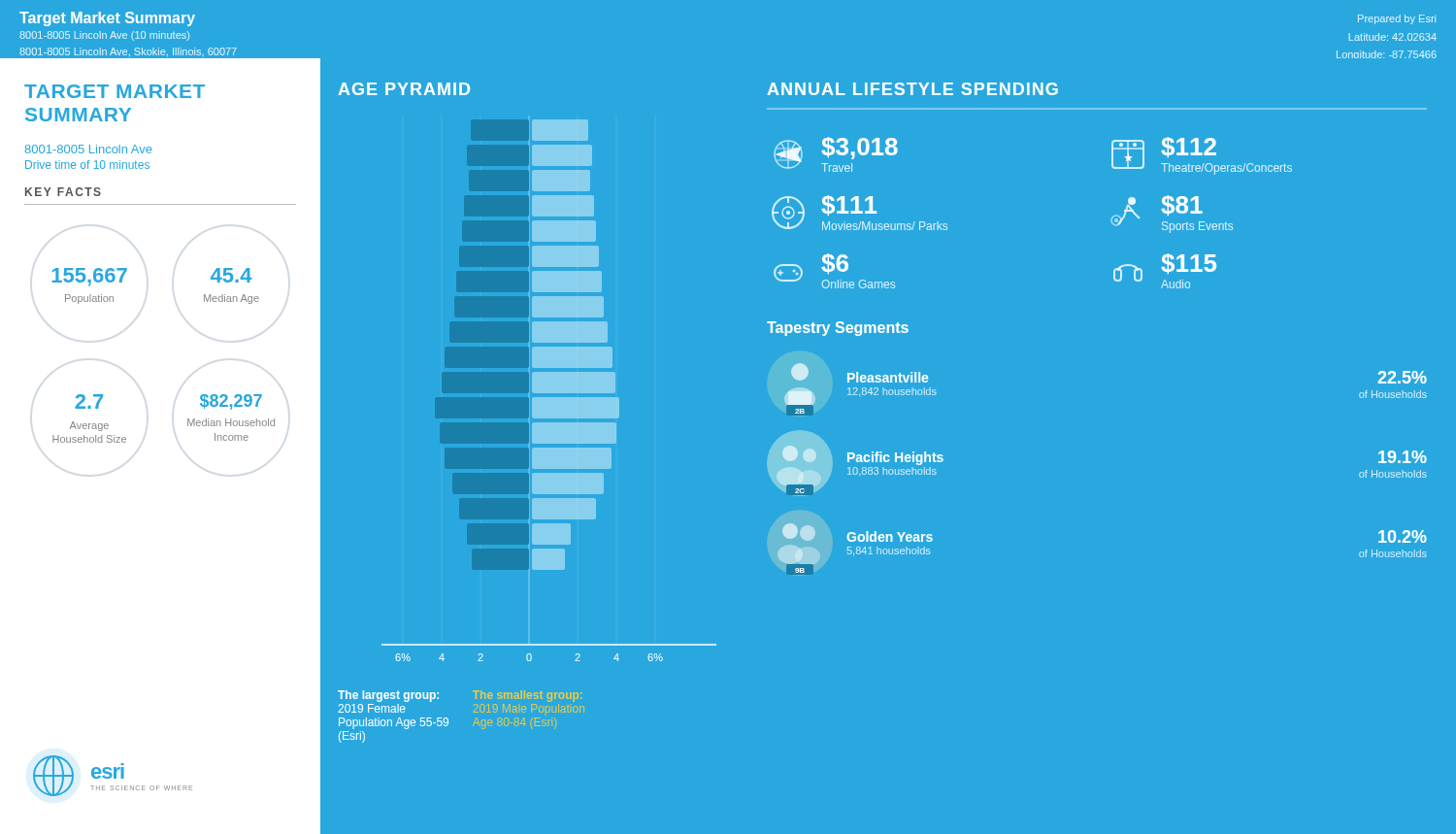Viewport: 1456px width, 834px height.
Task: Select the section header with the text "AGE PYRAMID"
Action: point(405,89)
